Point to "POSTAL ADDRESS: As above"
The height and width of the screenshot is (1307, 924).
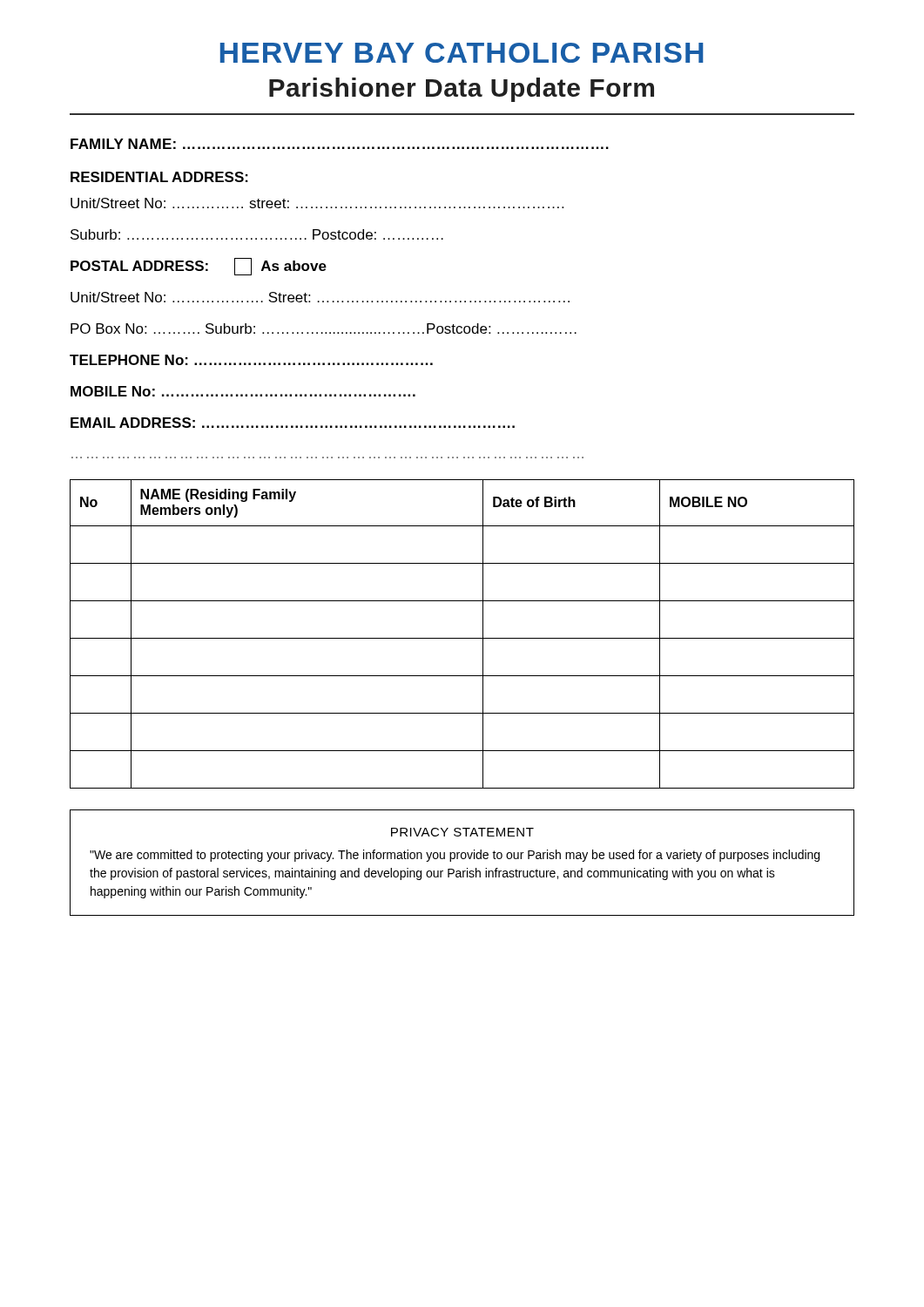[x=198, y=267]
